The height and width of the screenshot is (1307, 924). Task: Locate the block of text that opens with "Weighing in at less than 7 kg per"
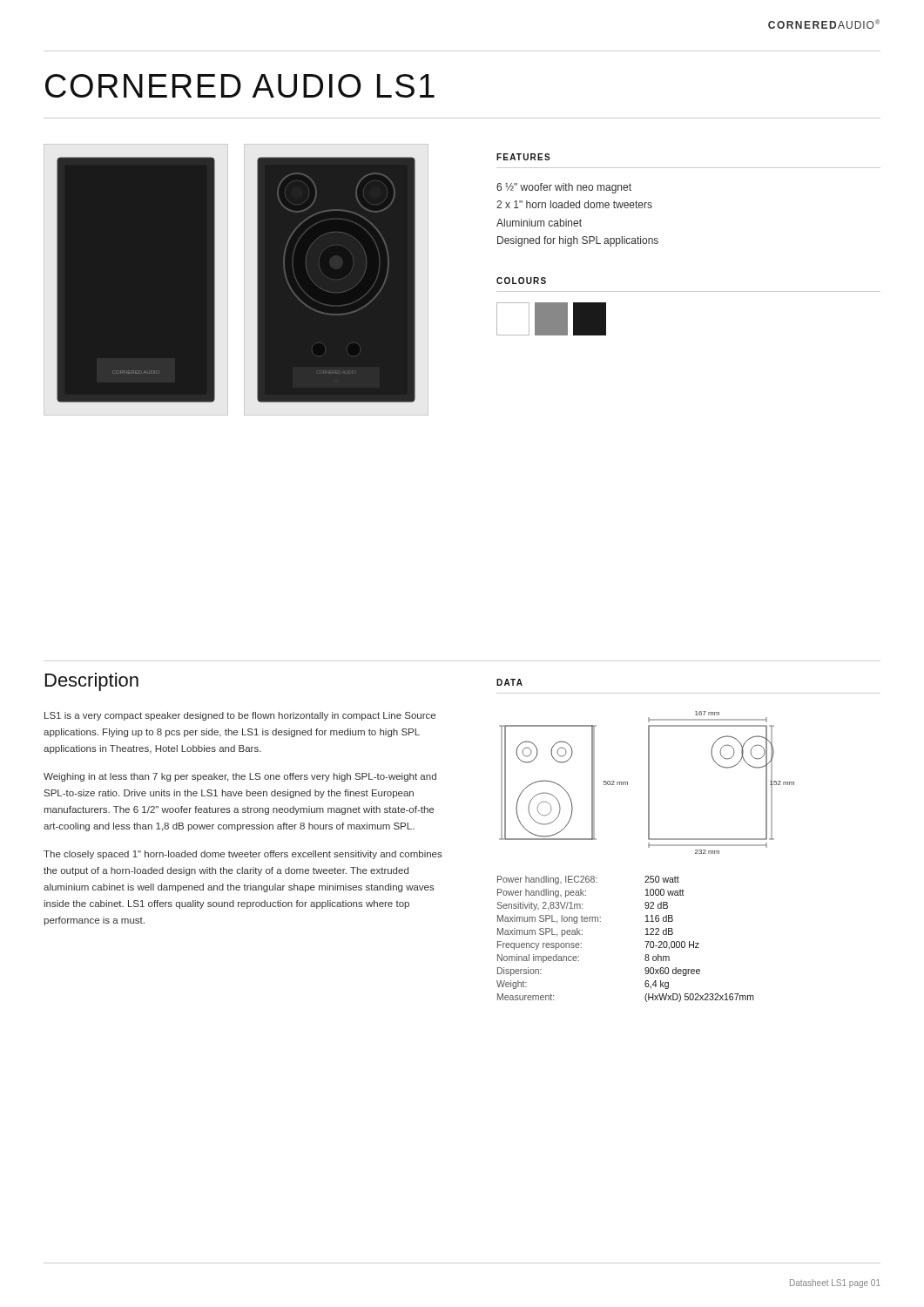tap(240, 801)
